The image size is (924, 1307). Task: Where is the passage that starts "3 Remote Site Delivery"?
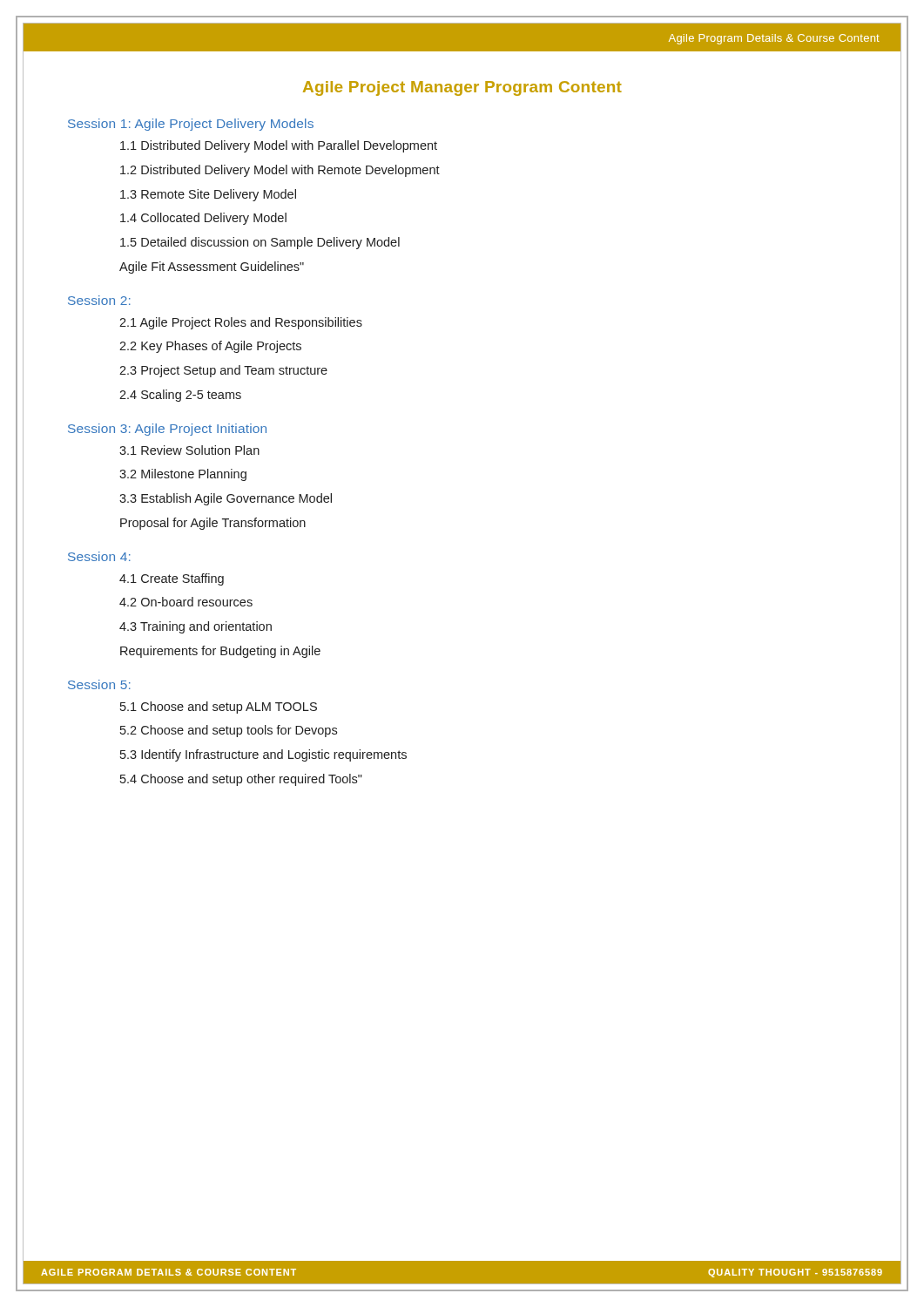(x=208, y=194)
